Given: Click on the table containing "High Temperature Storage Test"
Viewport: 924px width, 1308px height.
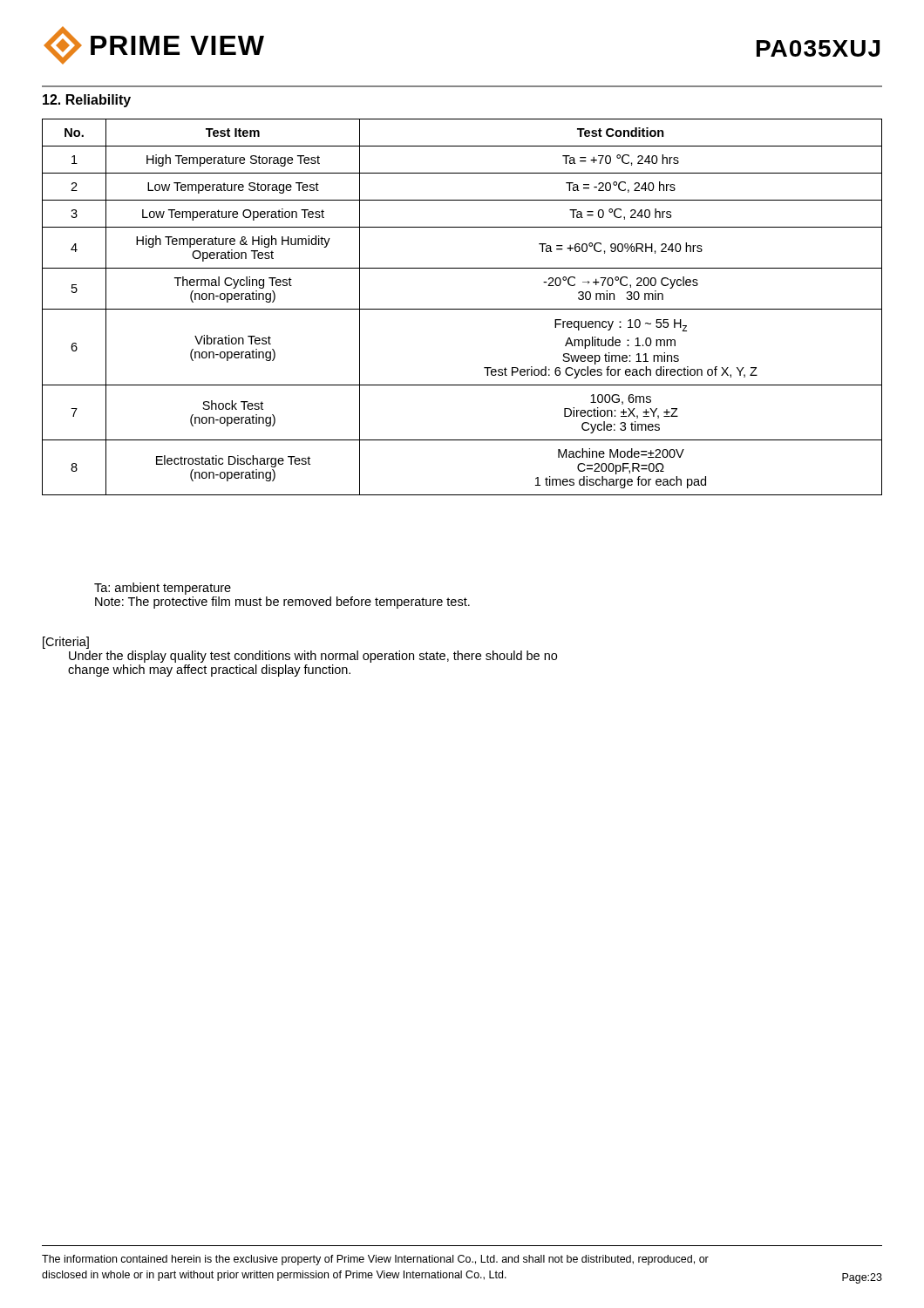Looking at the screenshot, I should (462, 307).
